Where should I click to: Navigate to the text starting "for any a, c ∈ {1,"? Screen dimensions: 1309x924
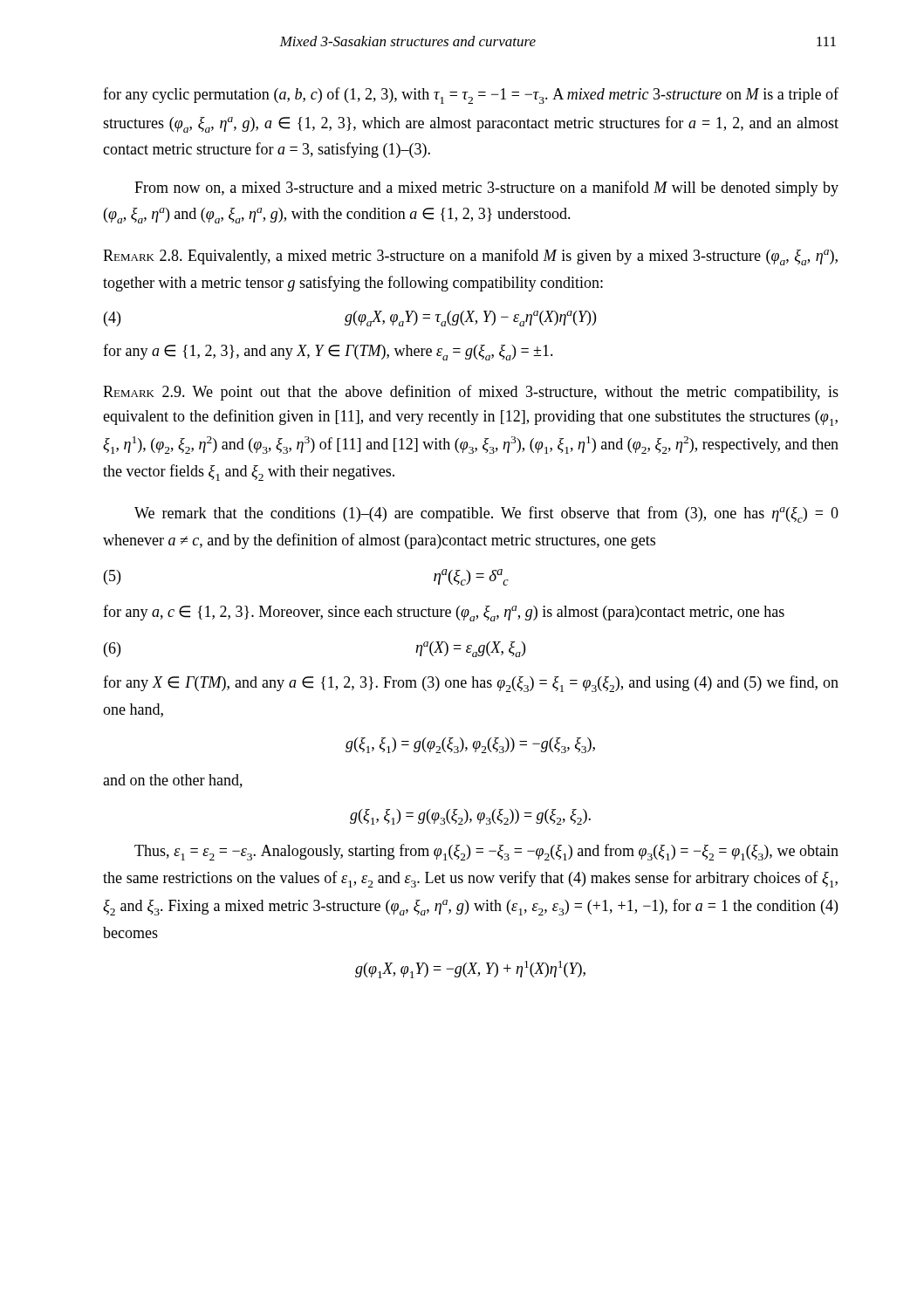pos(444,612)
